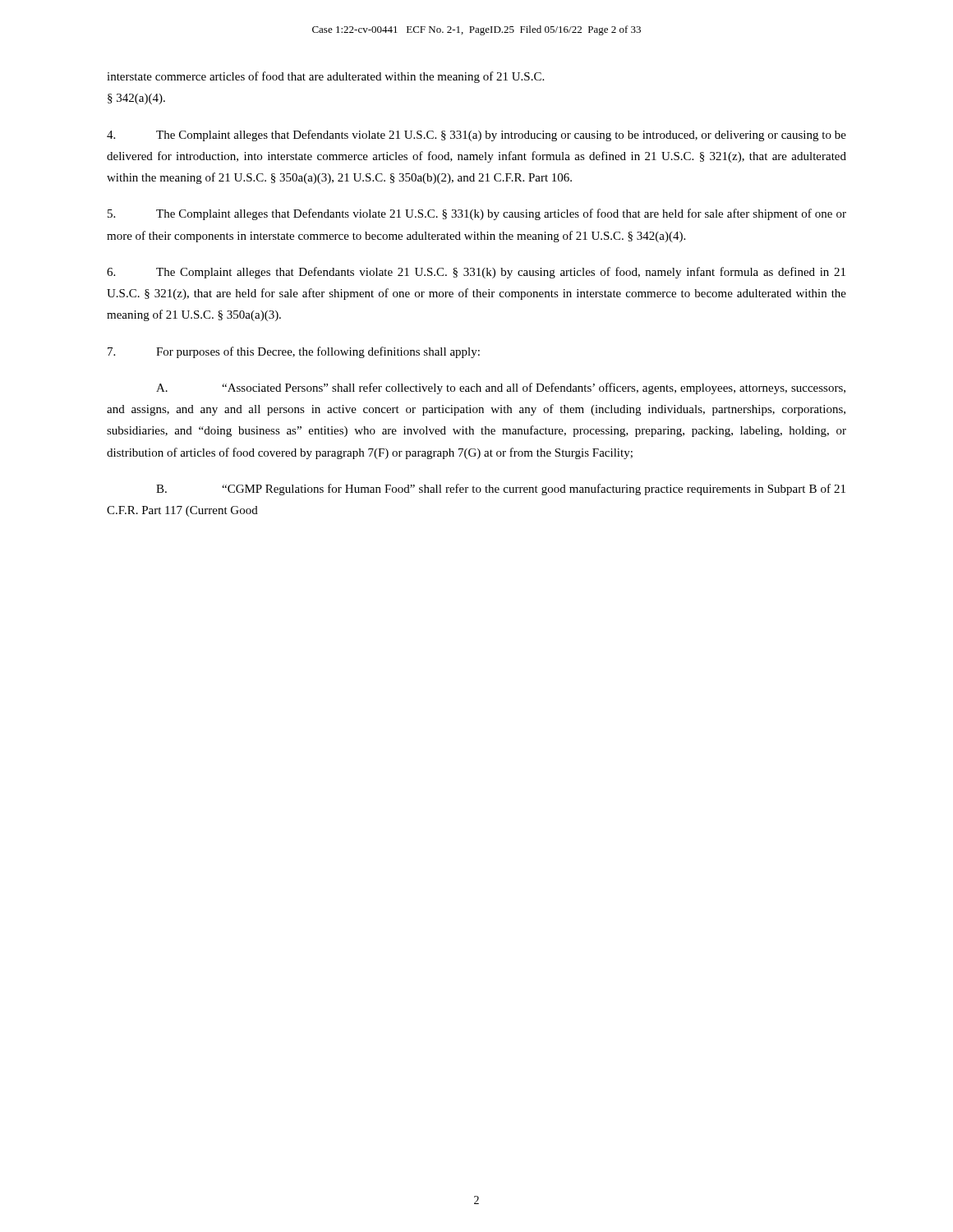Locate the text block with the text "For purposes of"
Screen dimensions: 1232x953
[x=294, y=351]
